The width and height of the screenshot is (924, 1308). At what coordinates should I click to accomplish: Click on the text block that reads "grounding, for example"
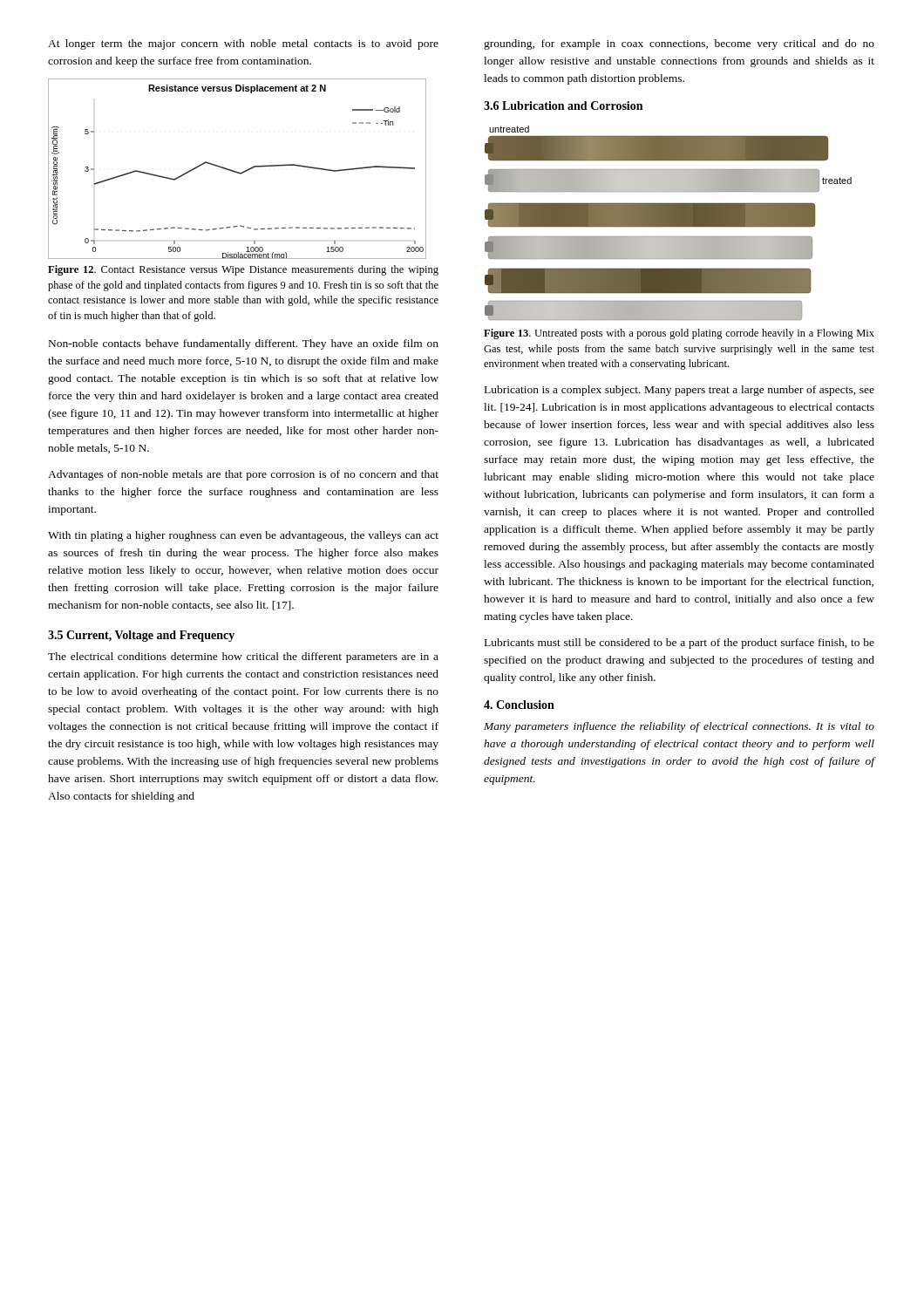point(679,61)
